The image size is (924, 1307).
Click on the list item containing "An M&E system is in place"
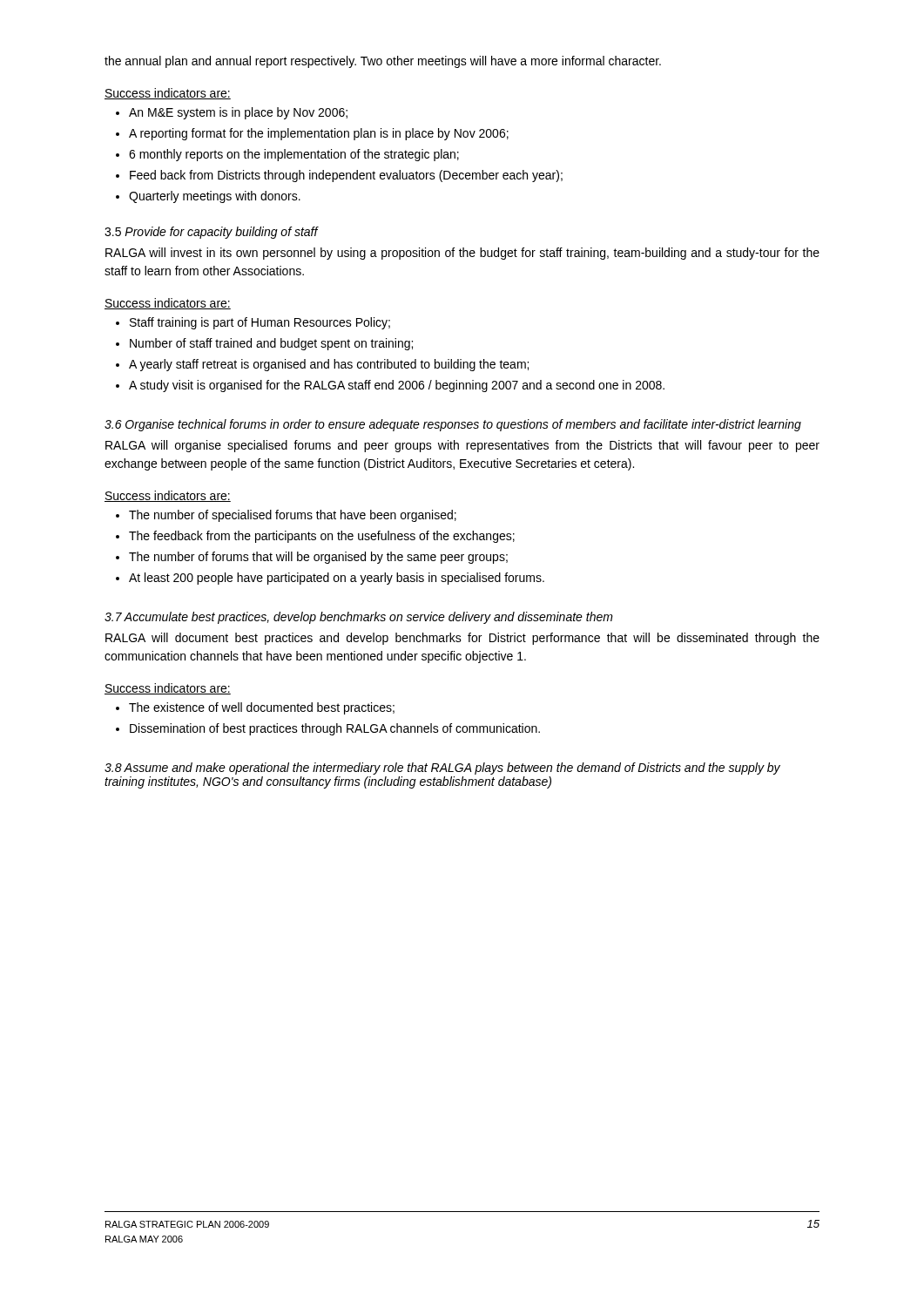[x=239, y=112]
